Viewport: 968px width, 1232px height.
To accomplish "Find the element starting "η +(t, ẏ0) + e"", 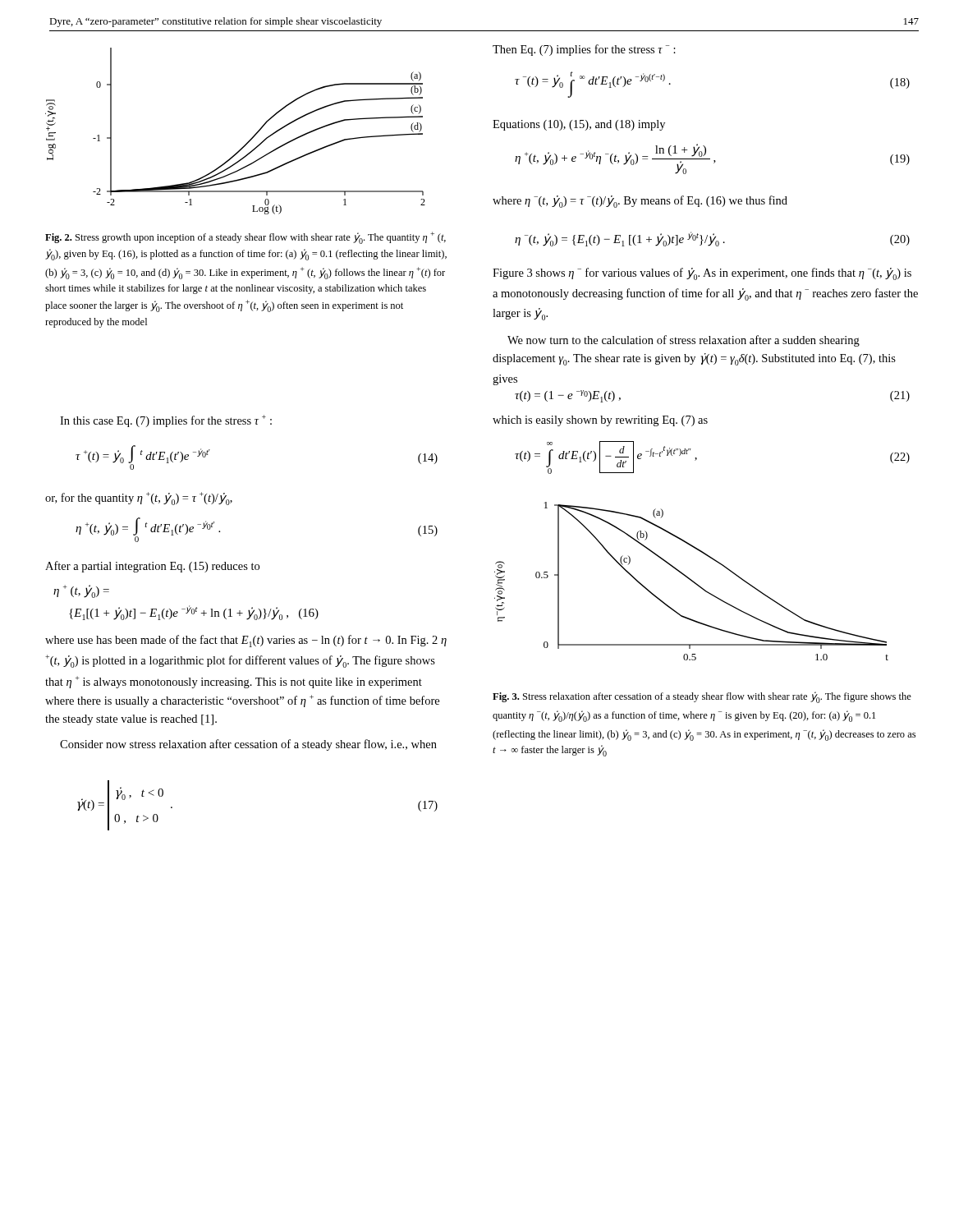I will coord(706,159).
